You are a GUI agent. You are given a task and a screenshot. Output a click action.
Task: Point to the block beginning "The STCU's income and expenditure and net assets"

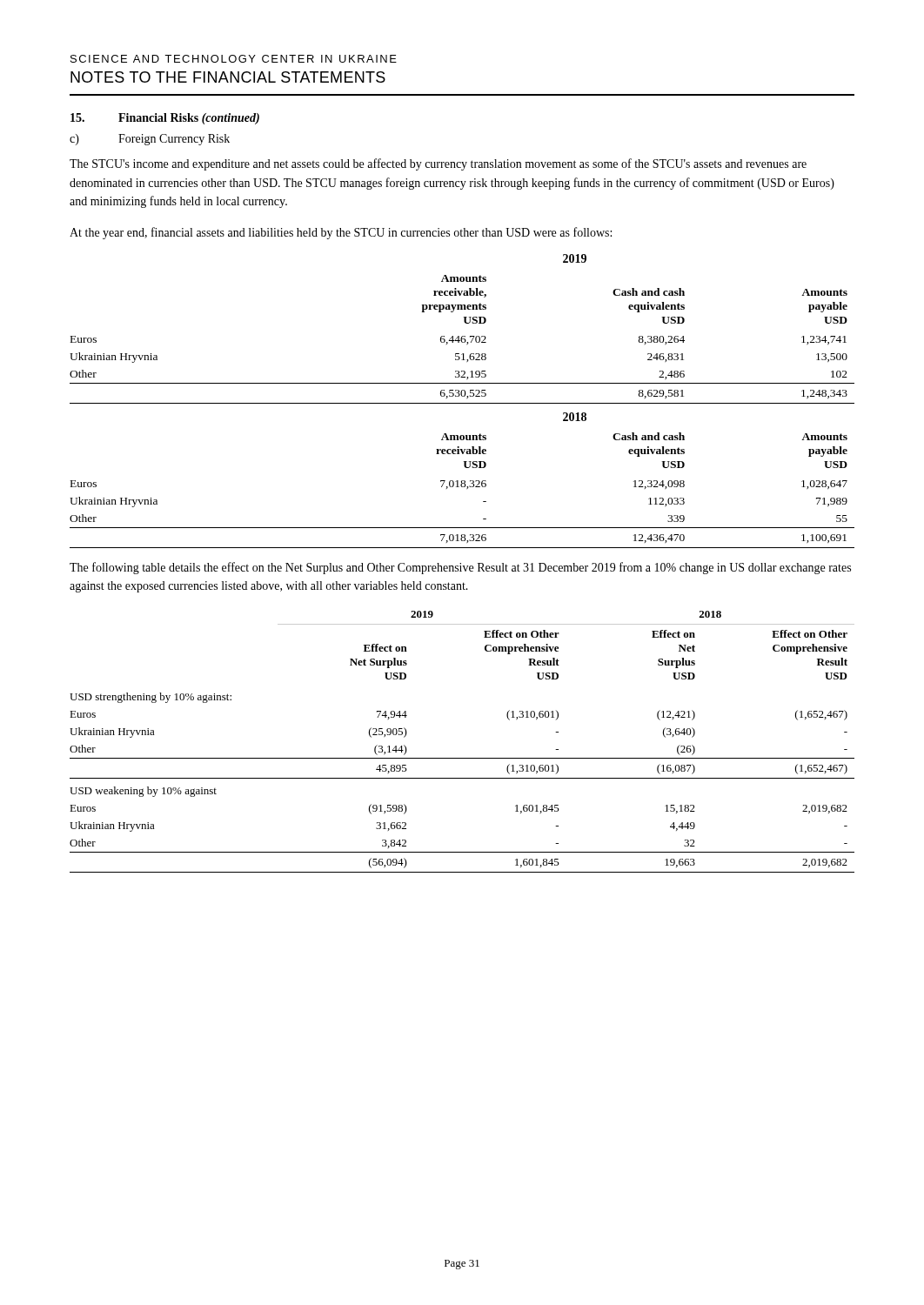click(x=452, y=183)
